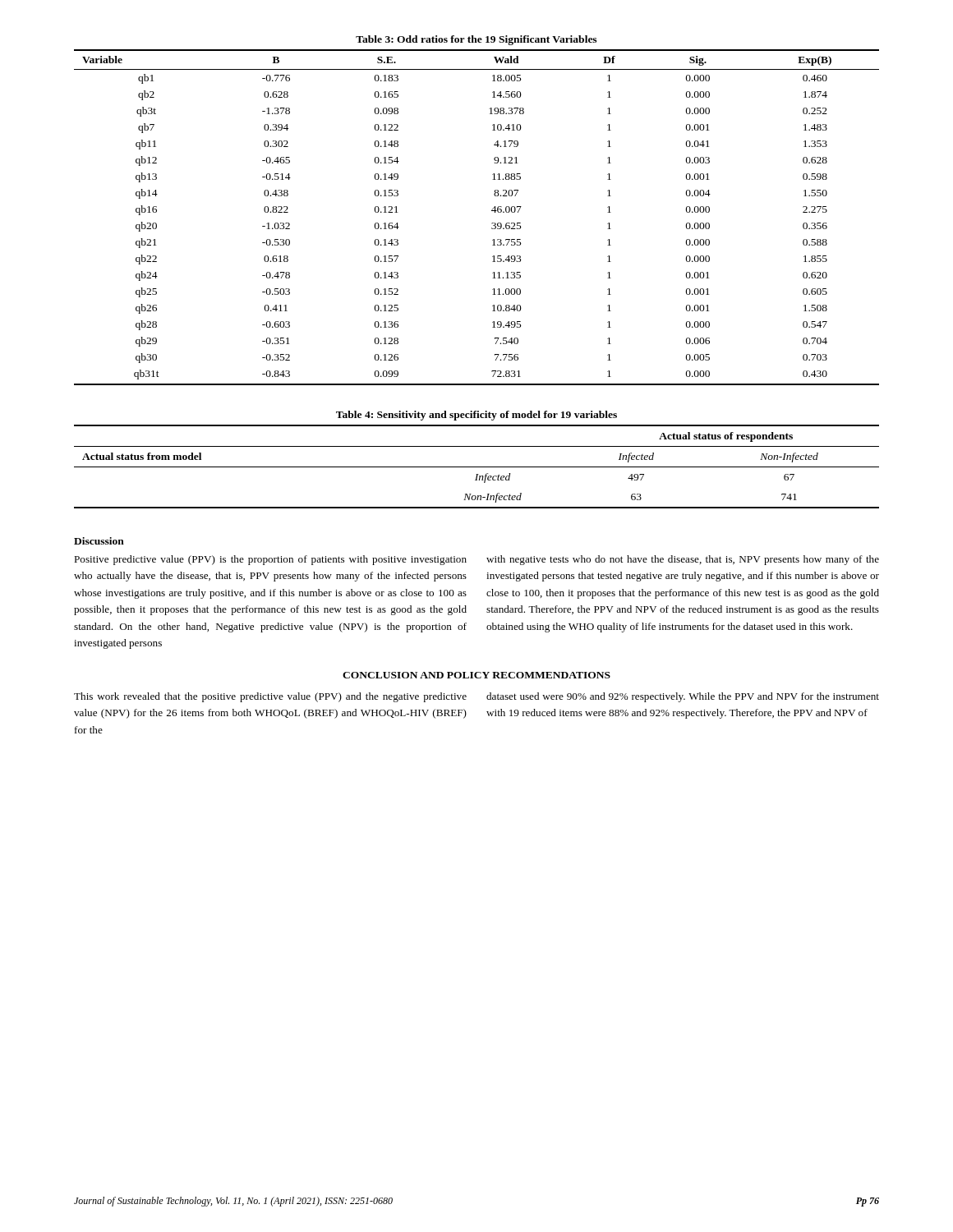Locate the table with the text "Actual status of respondents"

click(476, 460)
